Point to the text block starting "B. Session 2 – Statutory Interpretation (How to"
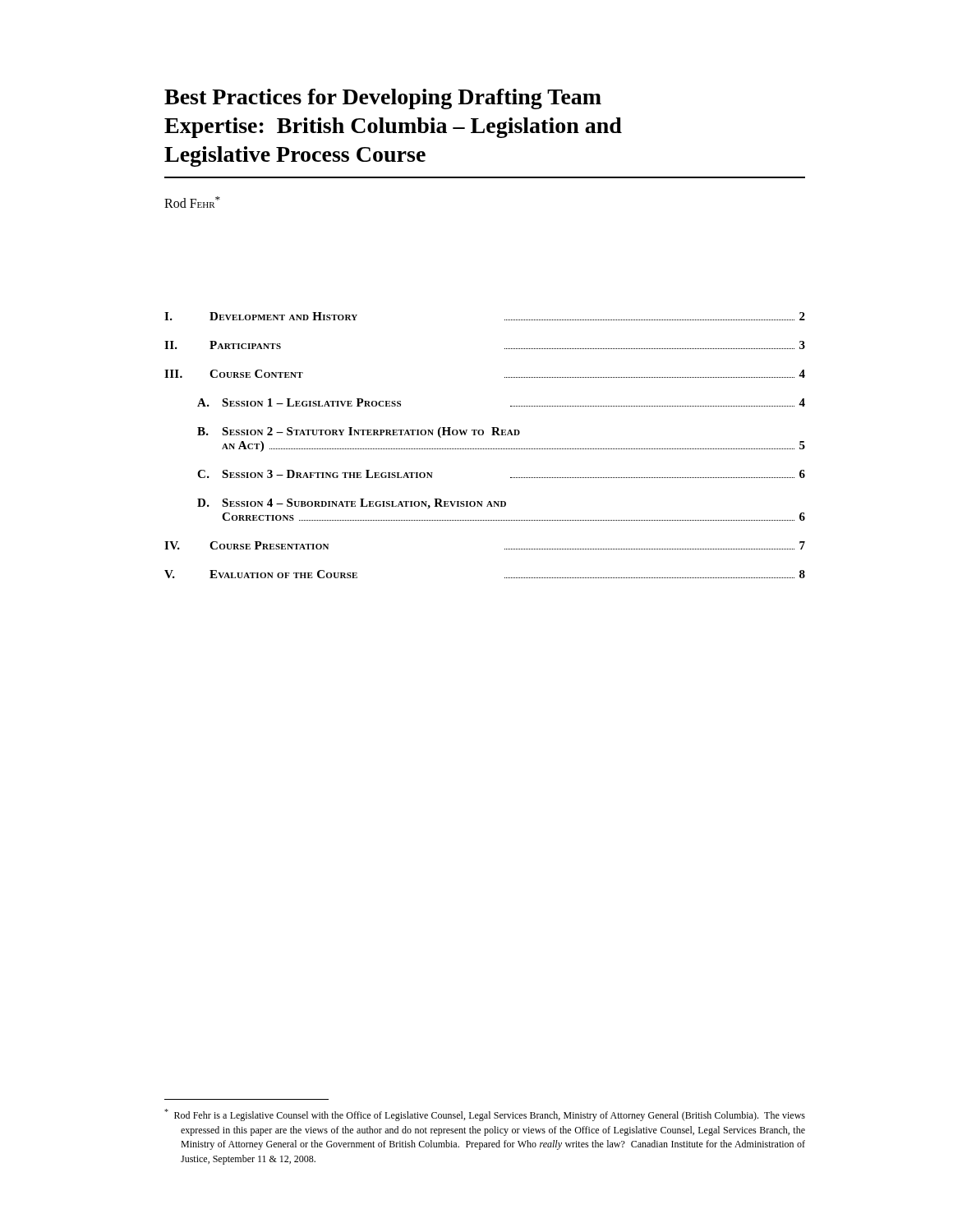Screen dimensions: 1232x953 coord(501,439)
